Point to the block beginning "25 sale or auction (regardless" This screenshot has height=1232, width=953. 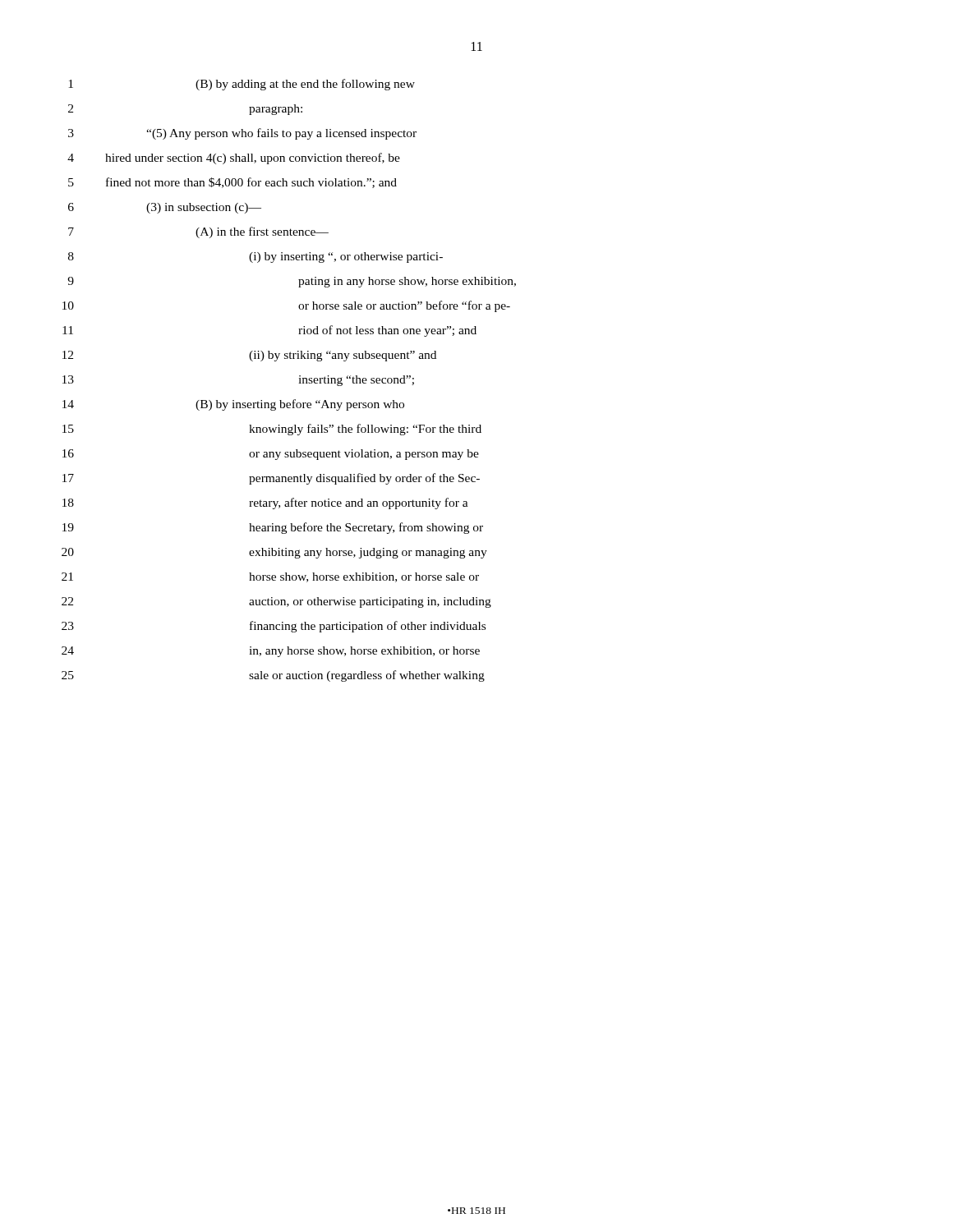476,675
